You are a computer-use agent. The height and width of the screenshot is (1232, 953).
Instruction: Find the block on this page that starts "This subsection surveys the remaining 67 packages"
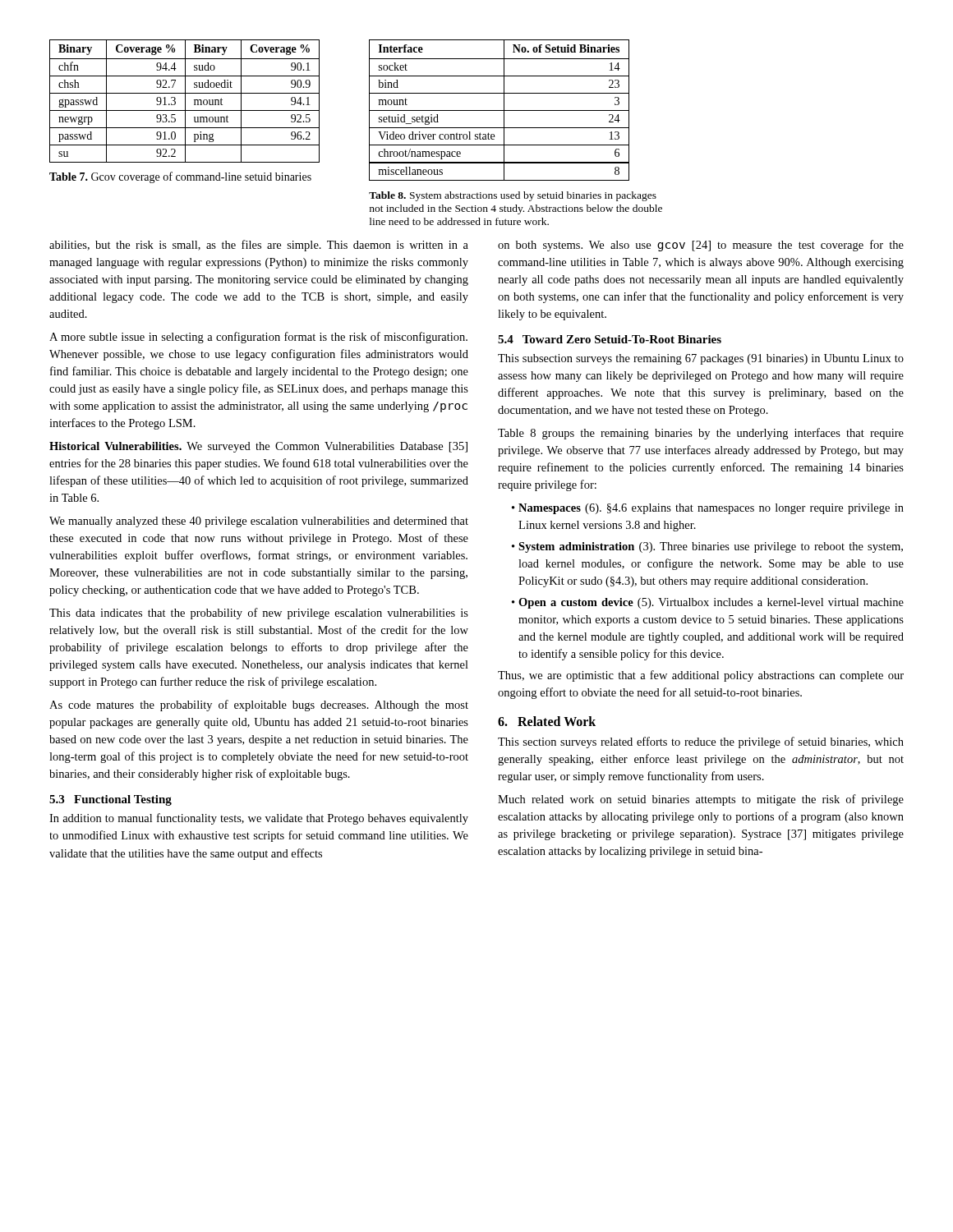click(701, 384)
